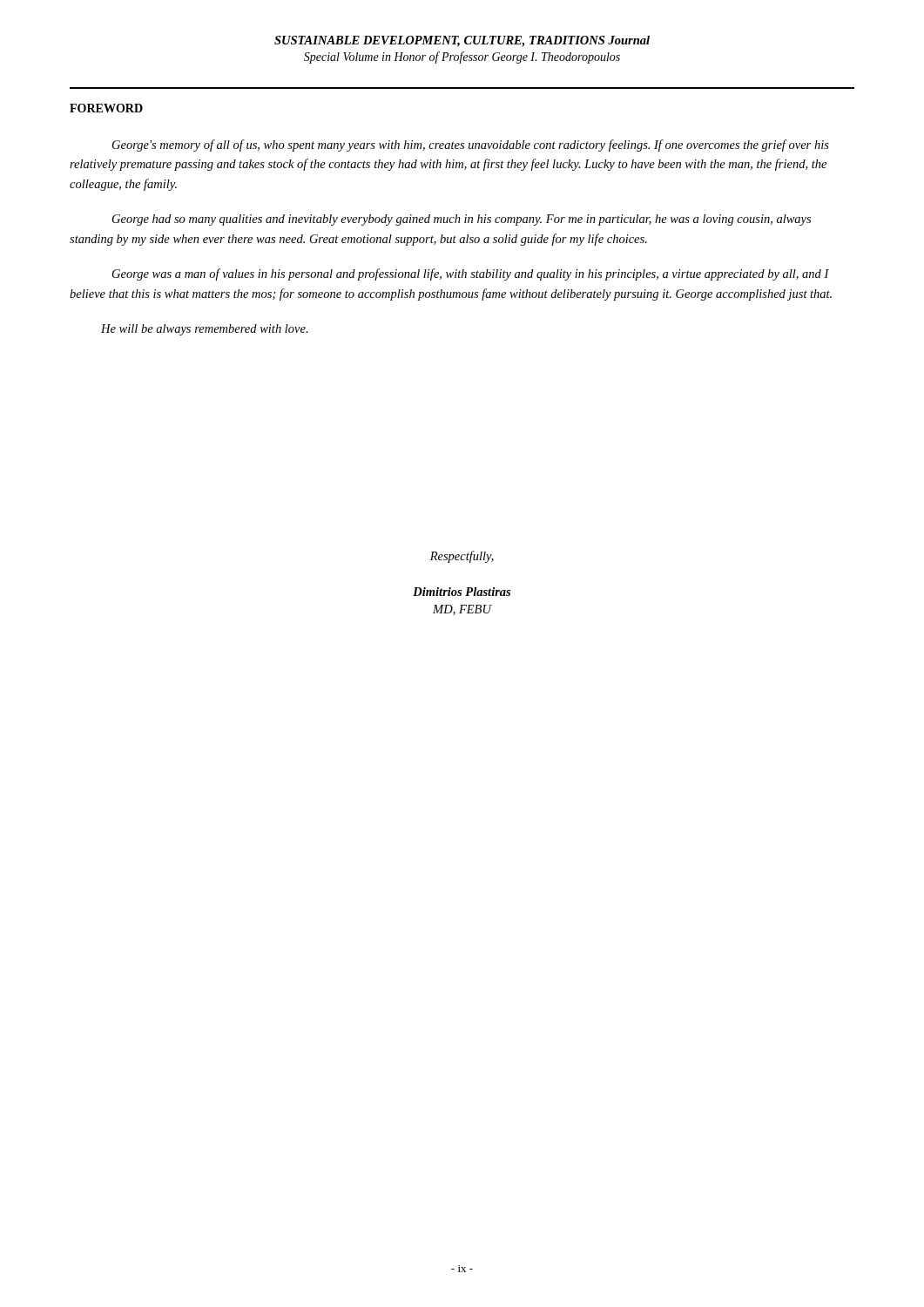
Task: Find the text block that reads "George had so many qualities and inevitably everybody"
Action: [x=441, y=229]
